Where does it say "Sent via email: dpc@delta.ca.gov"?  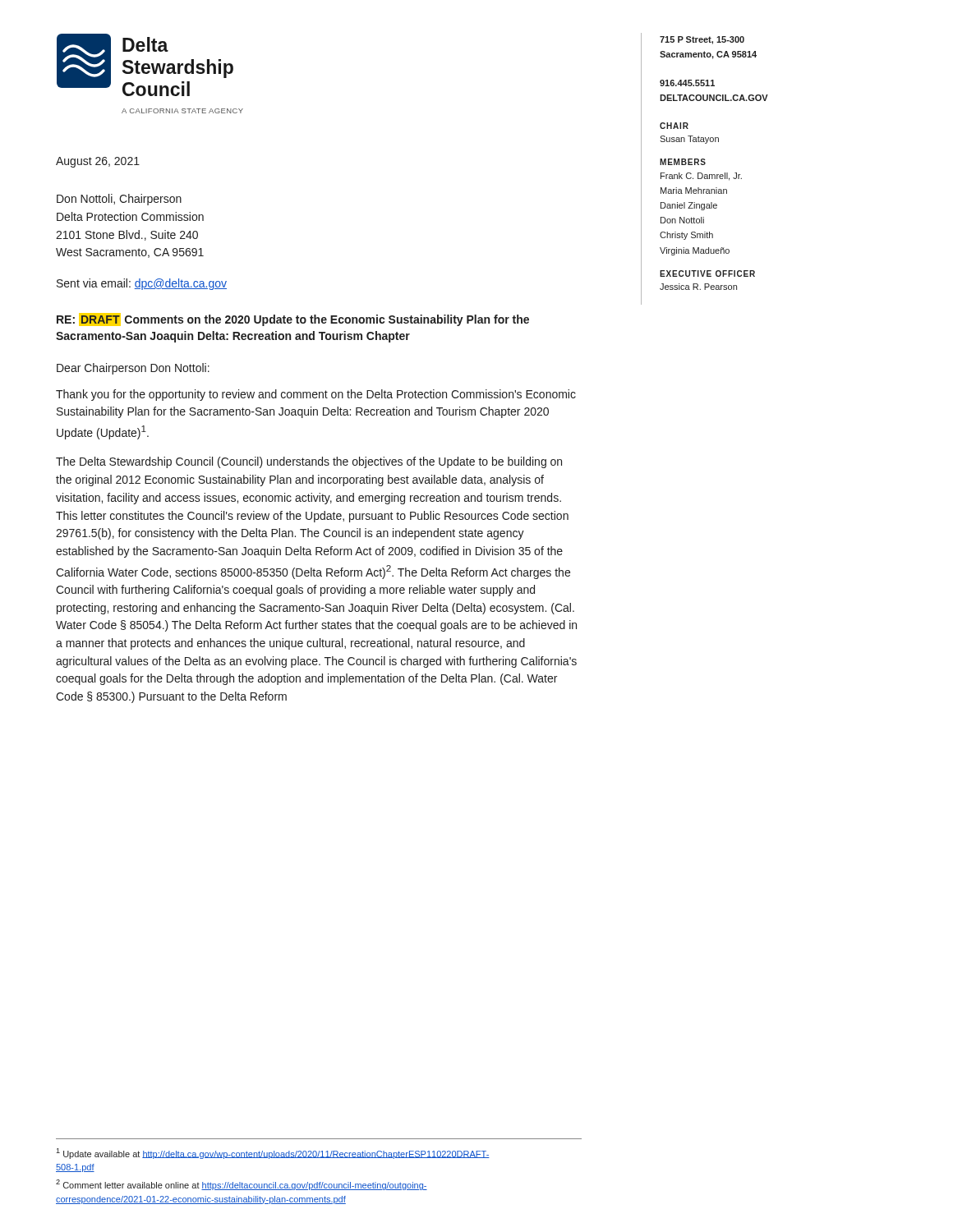[x=141, y=283]
